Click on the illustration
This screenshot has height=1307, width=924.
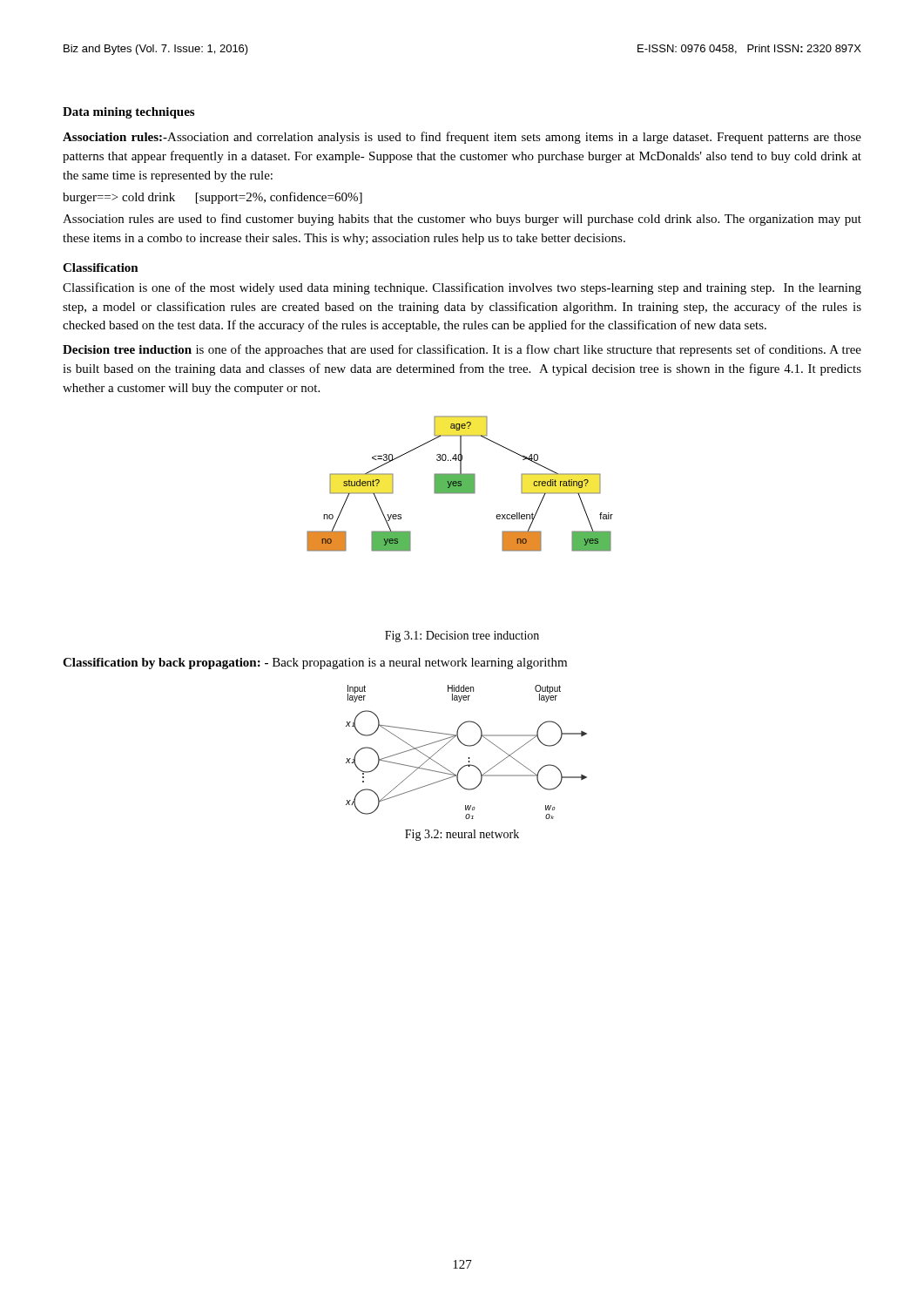point(462,753)
